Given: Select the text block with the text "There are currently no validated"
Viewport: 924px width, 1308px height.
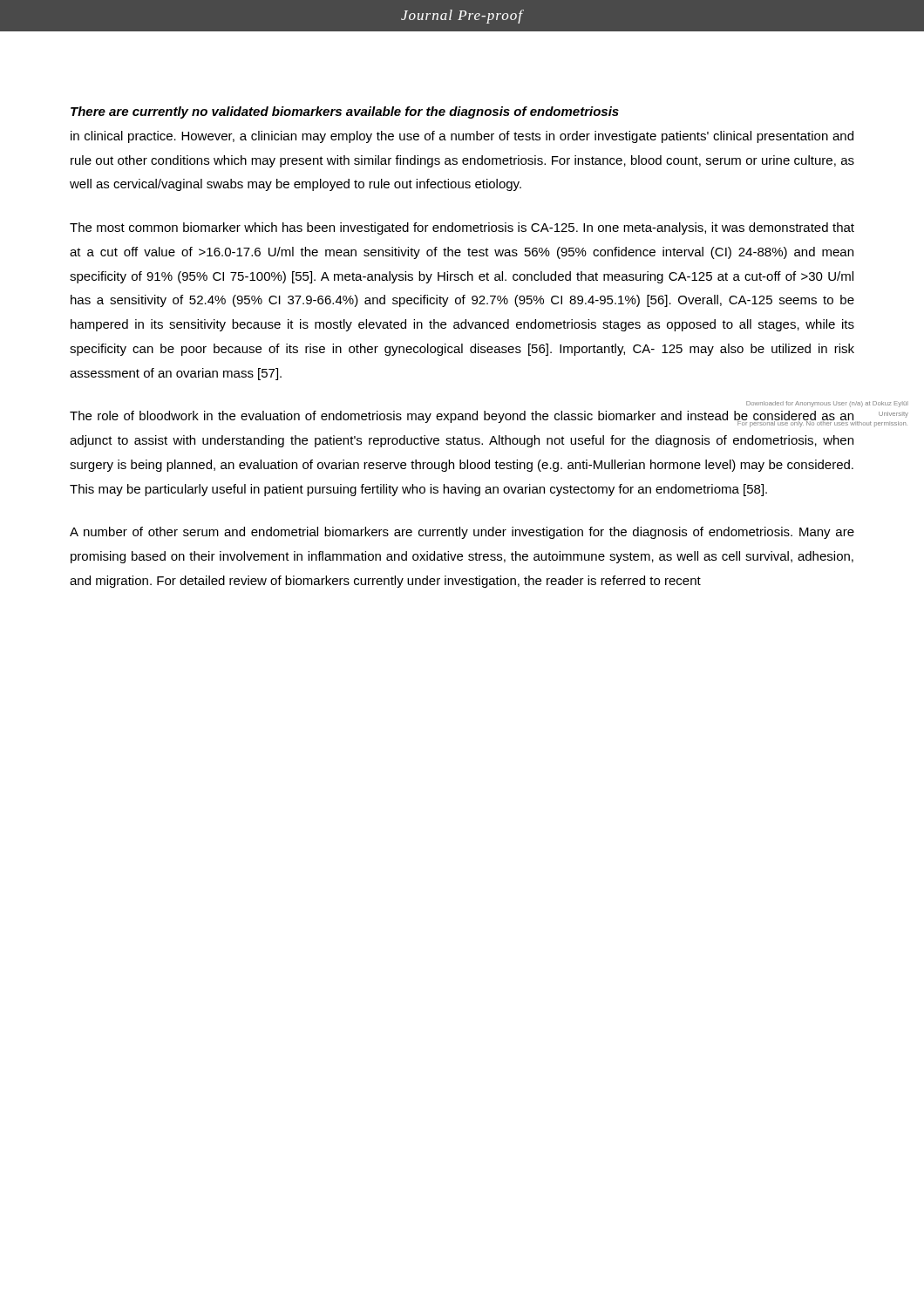Looking at the screenshot, I should coord(462,147).
